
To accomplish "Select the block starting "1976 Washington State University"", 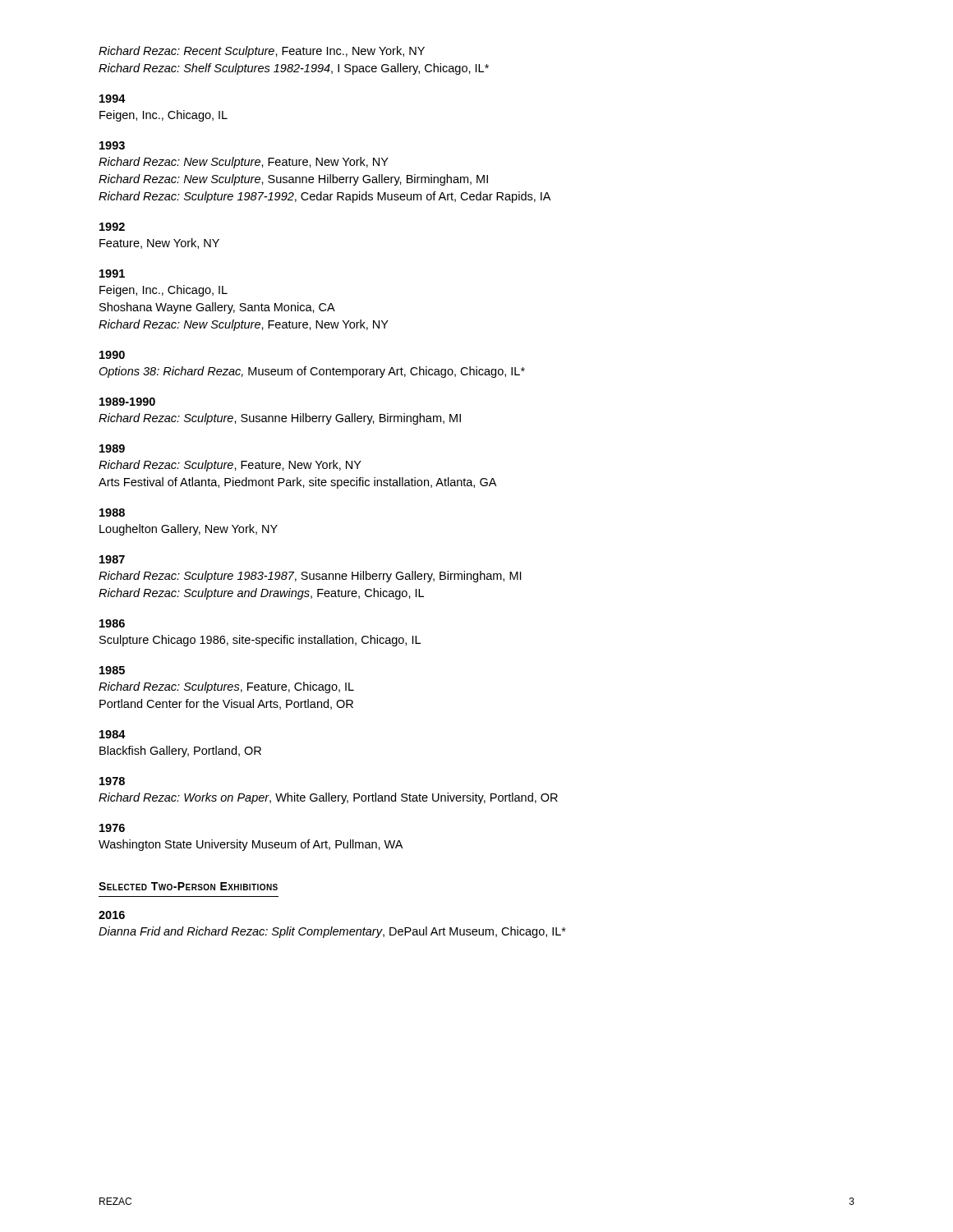I will [112, 828].
